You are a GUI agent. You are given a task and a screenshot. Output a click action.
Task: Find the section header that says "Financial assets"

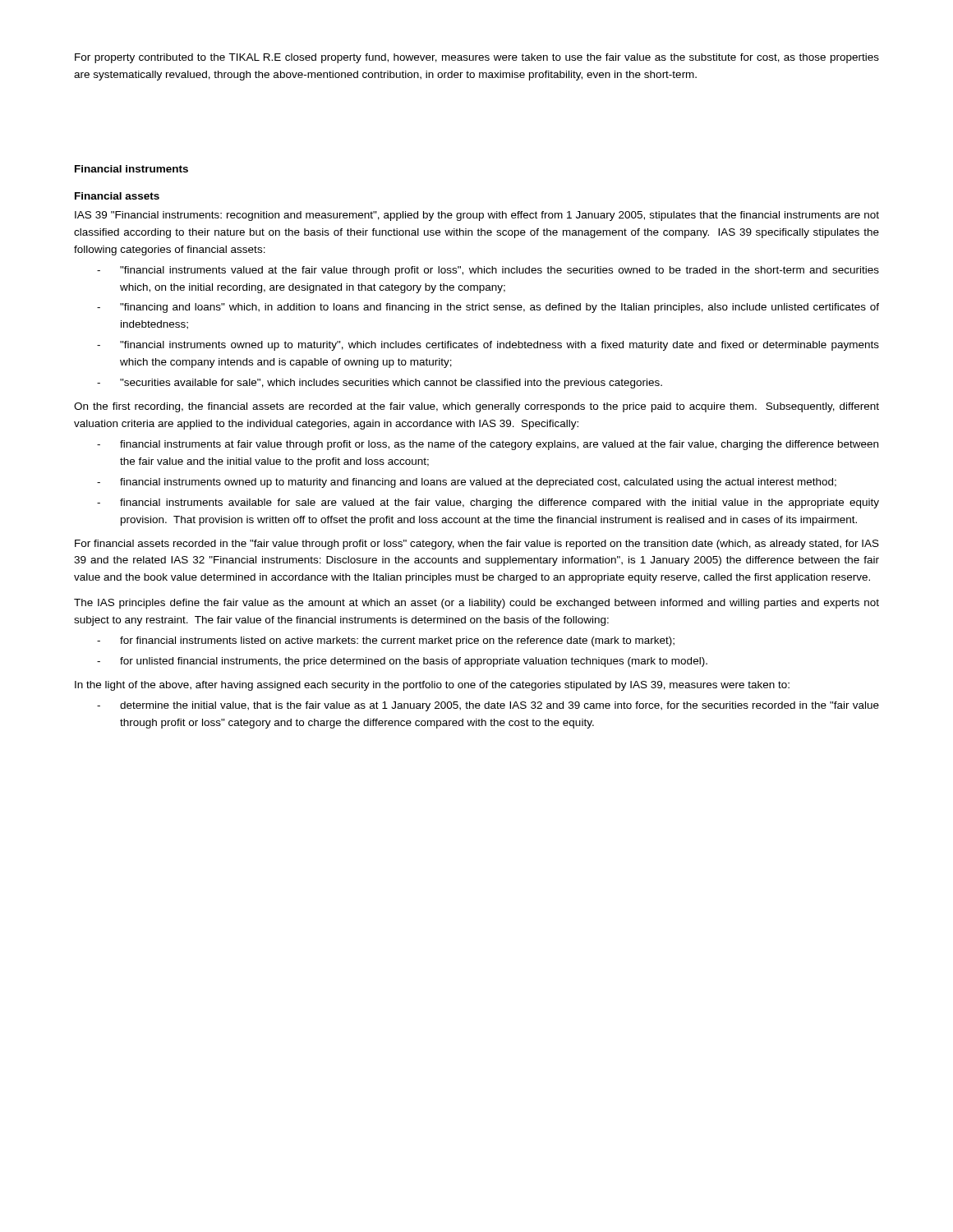click(x=117, y=196)
